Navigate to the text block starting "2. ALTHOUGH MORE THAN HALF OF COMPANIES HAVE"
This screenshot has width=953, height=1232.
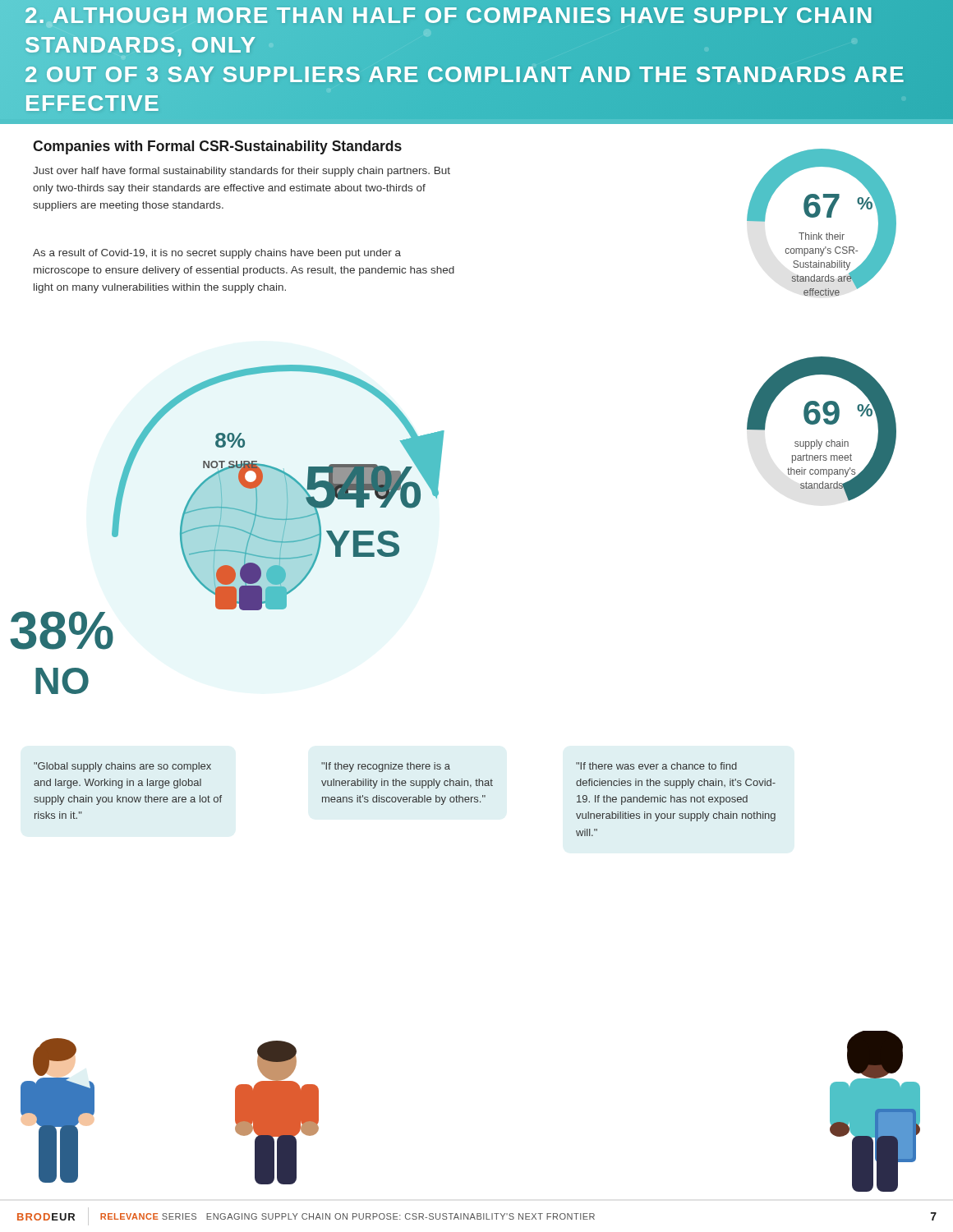click(x=476, y=60)
